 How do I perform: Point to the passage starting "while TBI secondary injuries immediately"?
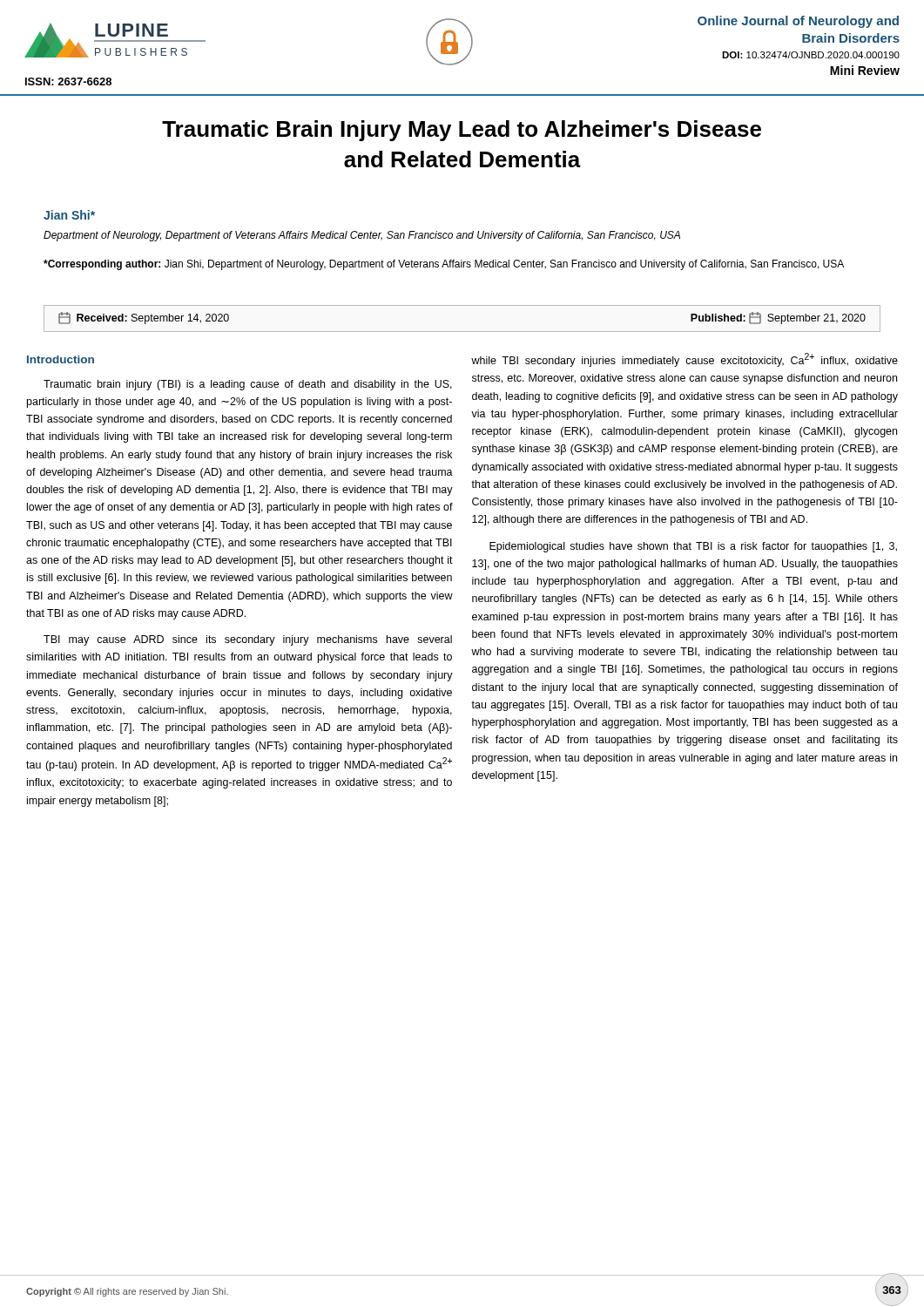point(685,567)
